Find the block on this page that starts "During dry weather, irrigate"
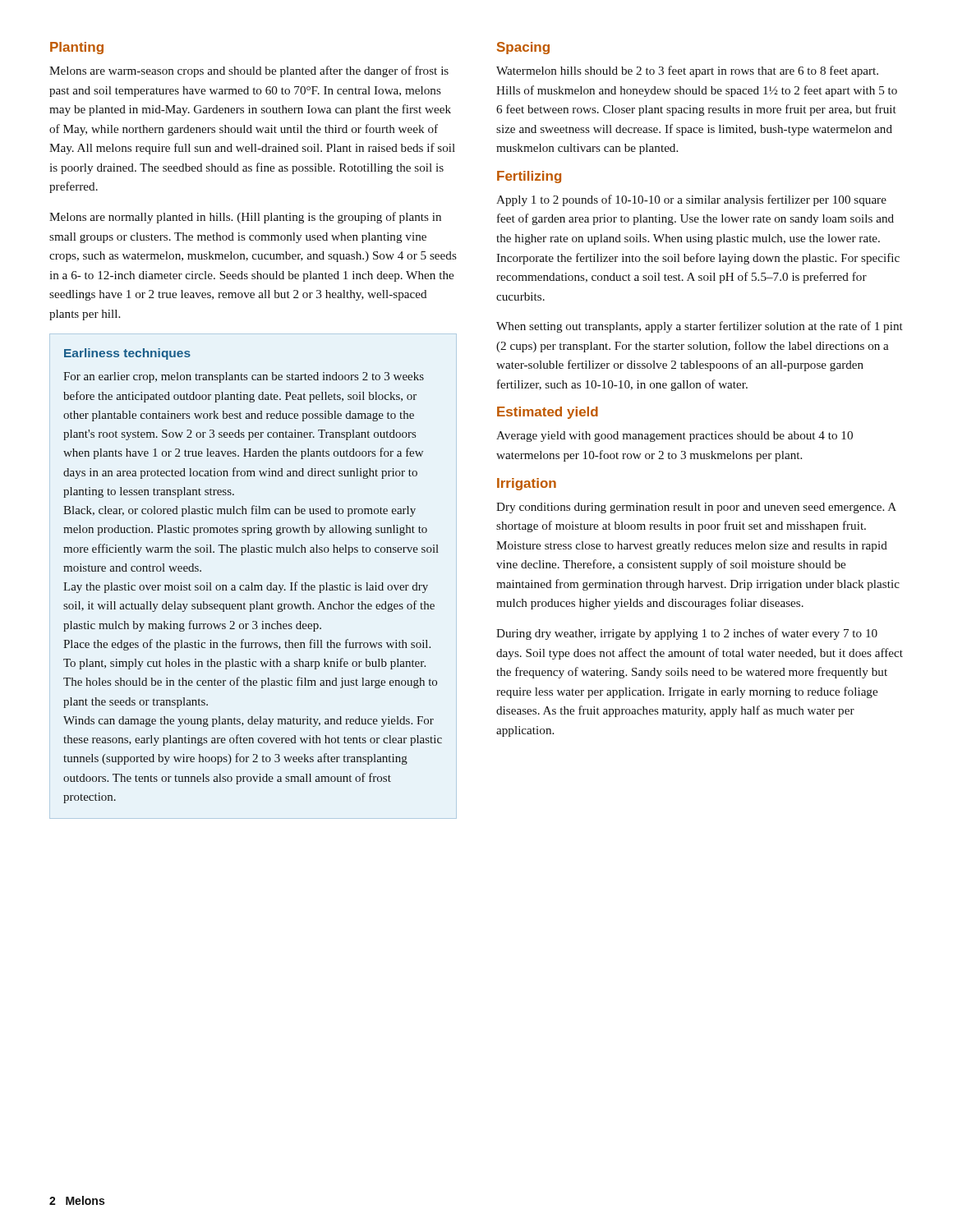The width and height of the screenshot is (953, 1232). [x=700, y=681]
